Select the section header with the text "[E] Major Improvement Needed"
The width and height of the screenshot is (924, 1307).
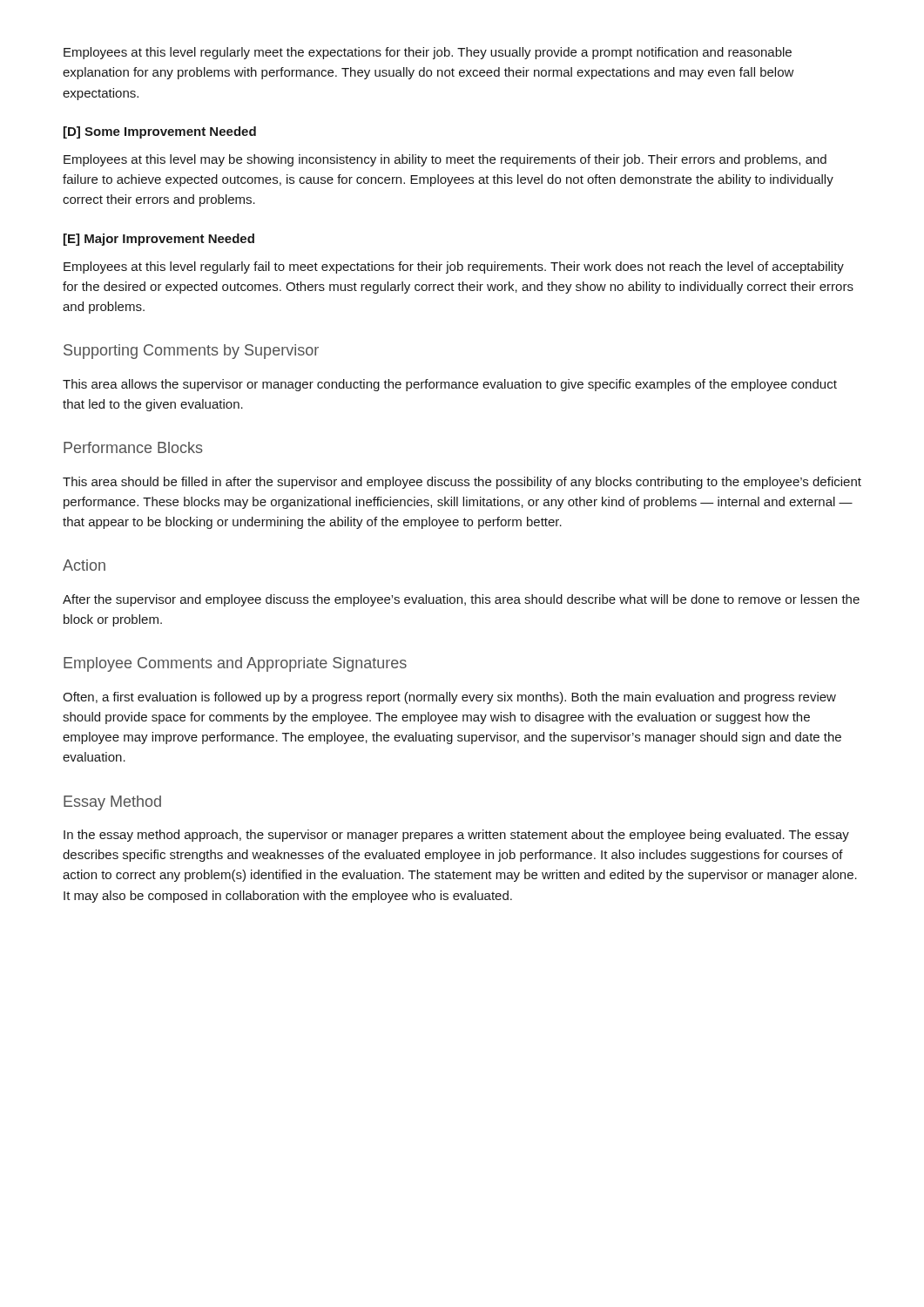159,238
